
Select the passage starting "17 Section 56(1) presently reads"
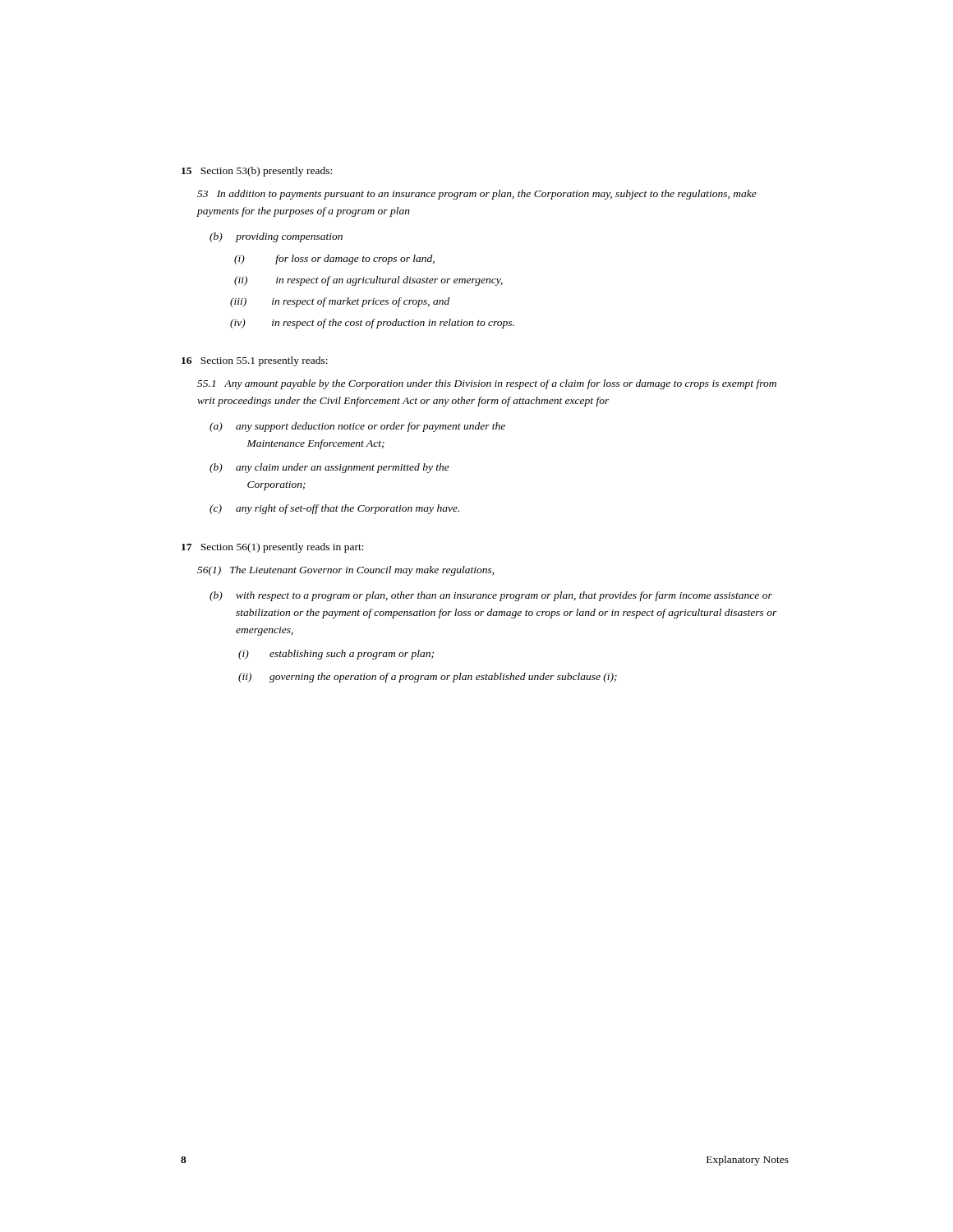tap(273, 547)
